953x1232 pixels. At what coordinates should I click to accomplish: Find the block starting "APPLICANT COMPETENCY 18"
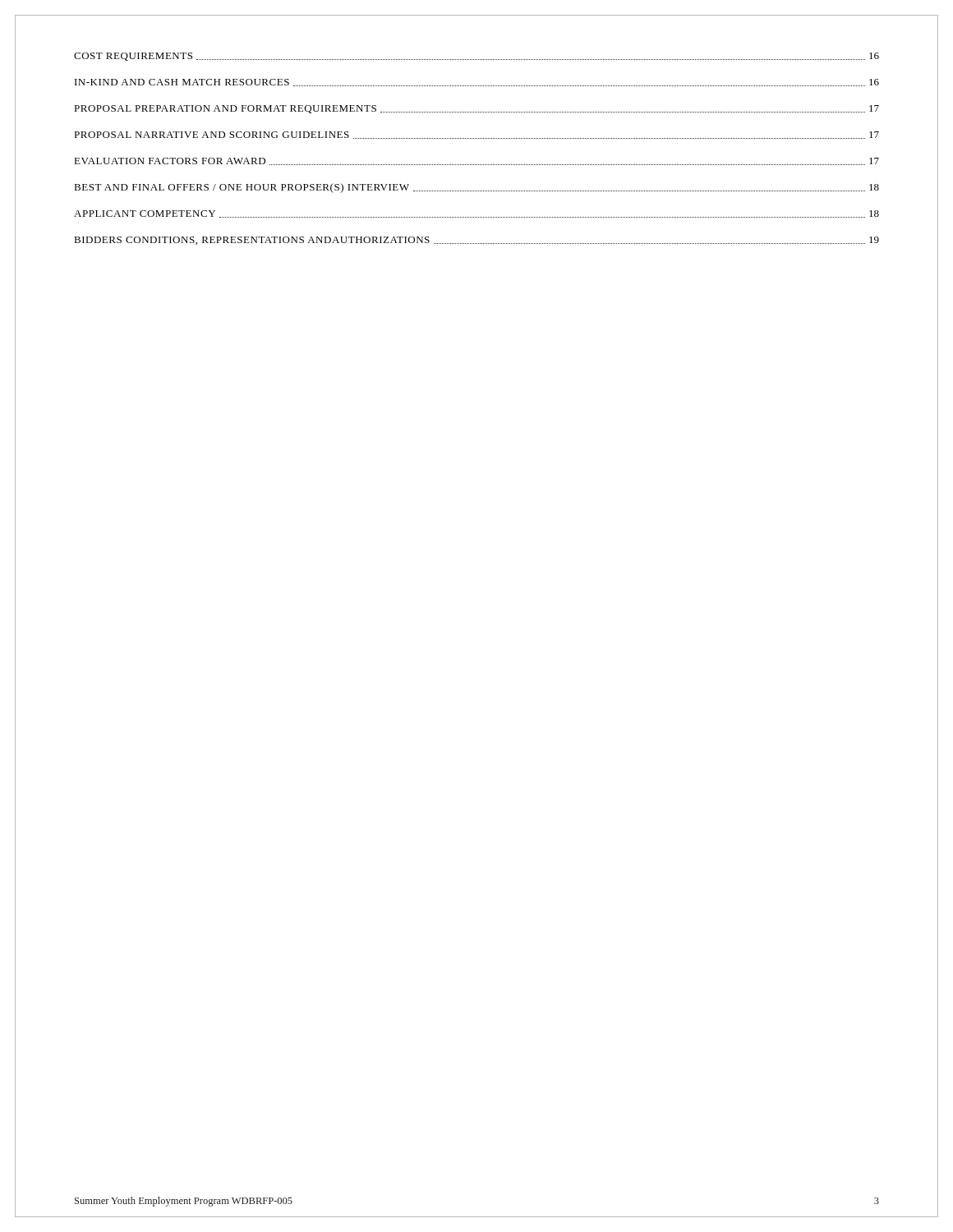(x=476, y=214)
